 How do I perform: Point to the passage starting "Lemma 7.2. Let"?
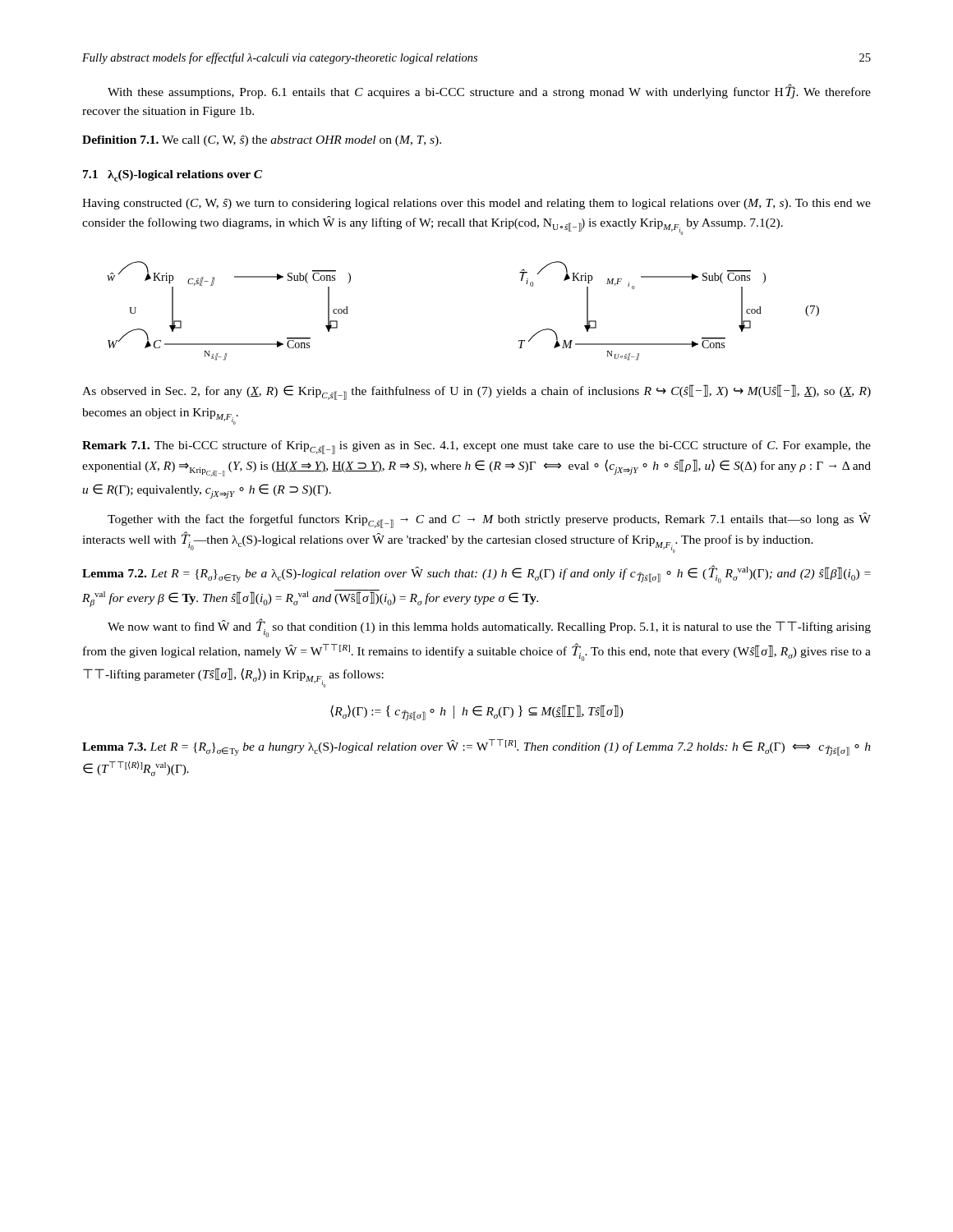point(476,586)
